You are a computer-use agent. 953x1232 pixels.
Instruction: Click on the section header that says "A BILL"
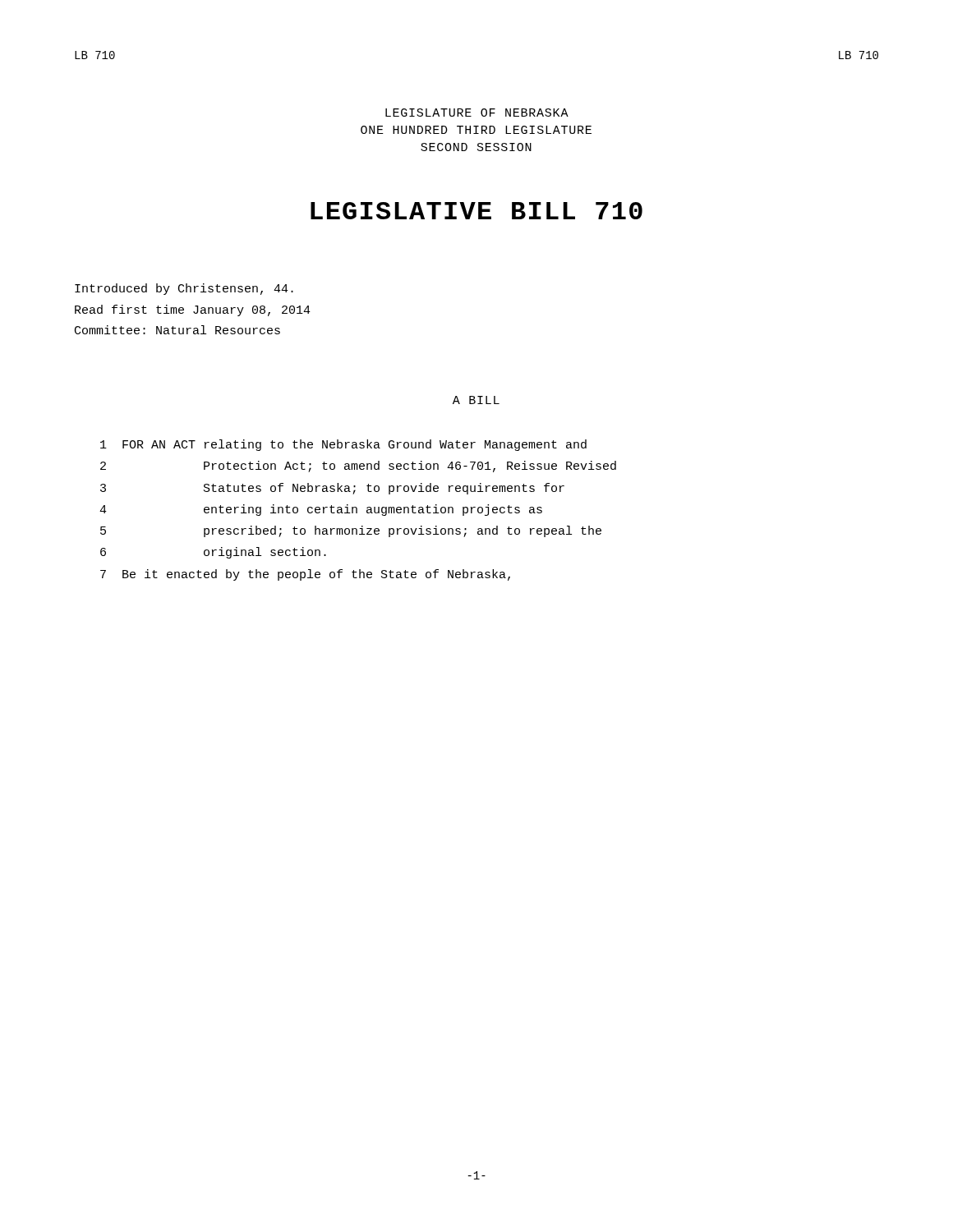tap(476, 401)
